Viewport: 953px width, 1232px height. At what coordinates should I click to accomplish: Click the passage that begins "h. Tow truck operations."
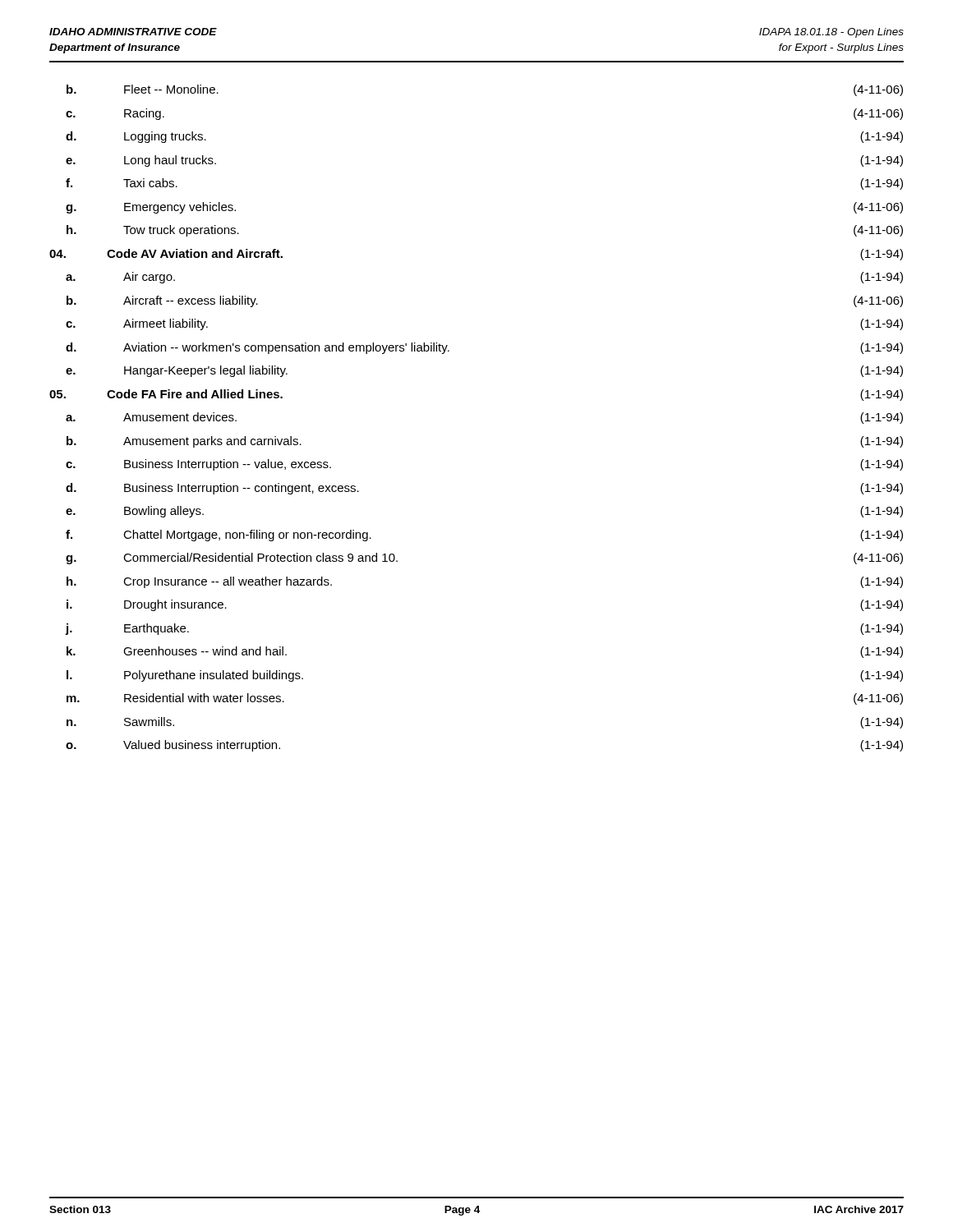[x=71, y=230]
